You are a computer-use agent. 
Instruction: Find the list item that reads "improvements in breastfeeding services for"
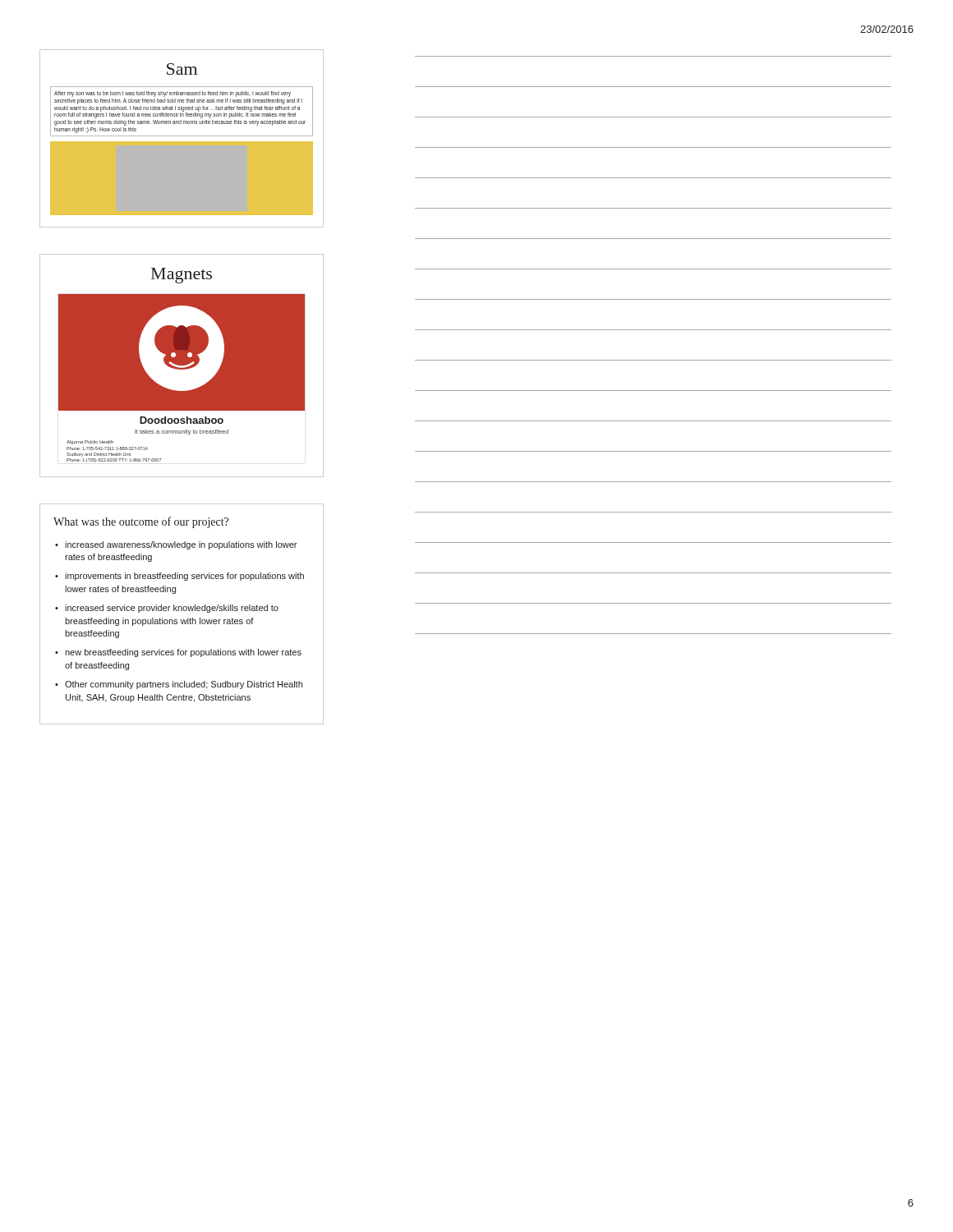(185, 582)
